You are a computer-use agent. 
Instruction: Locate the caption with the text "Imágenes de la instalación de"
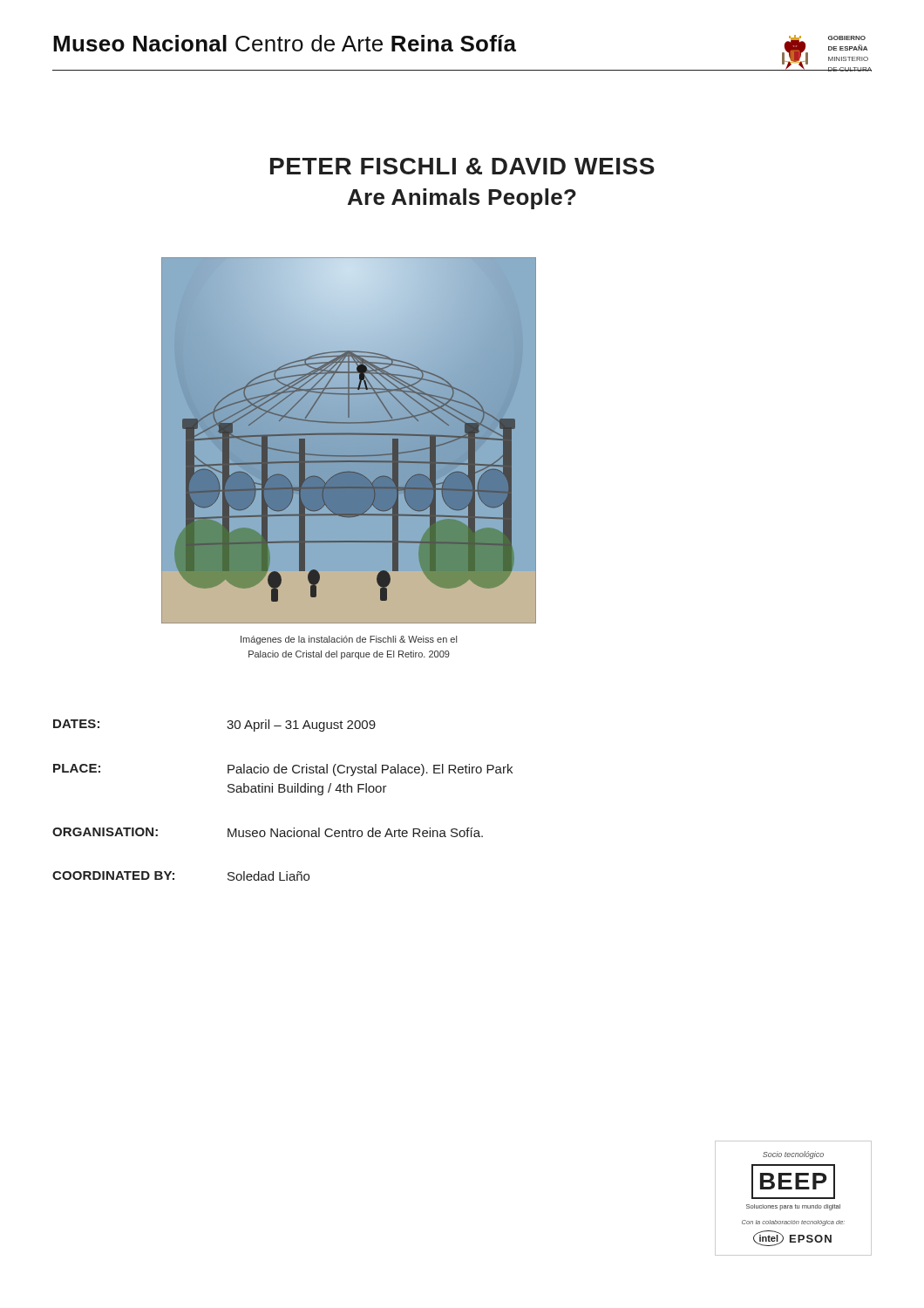(349, 646)
